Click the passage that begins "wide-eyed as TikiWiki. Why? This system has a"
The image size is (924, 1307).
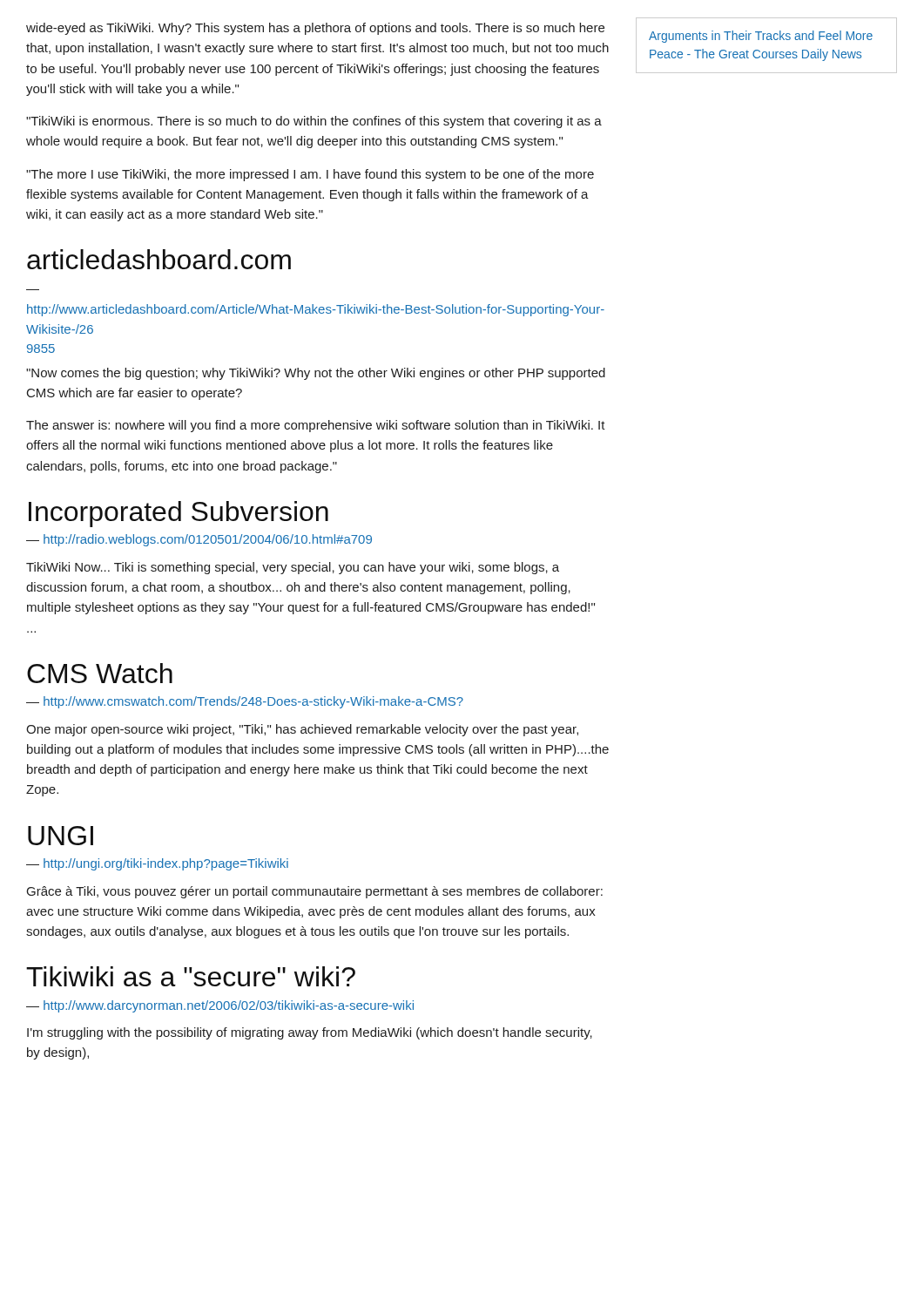[318, 58]
